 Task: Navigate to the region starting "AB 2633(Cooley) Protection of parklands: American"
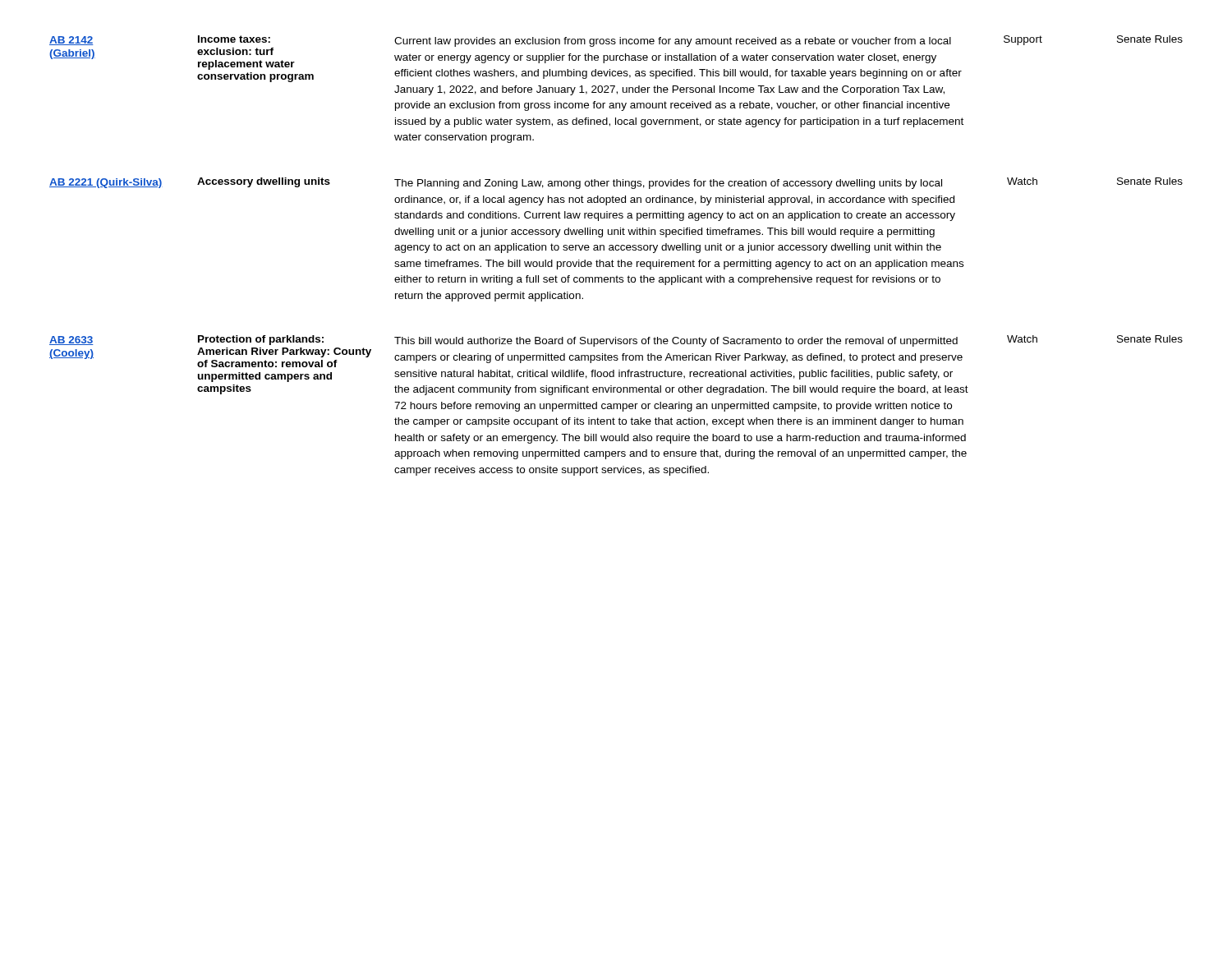[616, 405]
